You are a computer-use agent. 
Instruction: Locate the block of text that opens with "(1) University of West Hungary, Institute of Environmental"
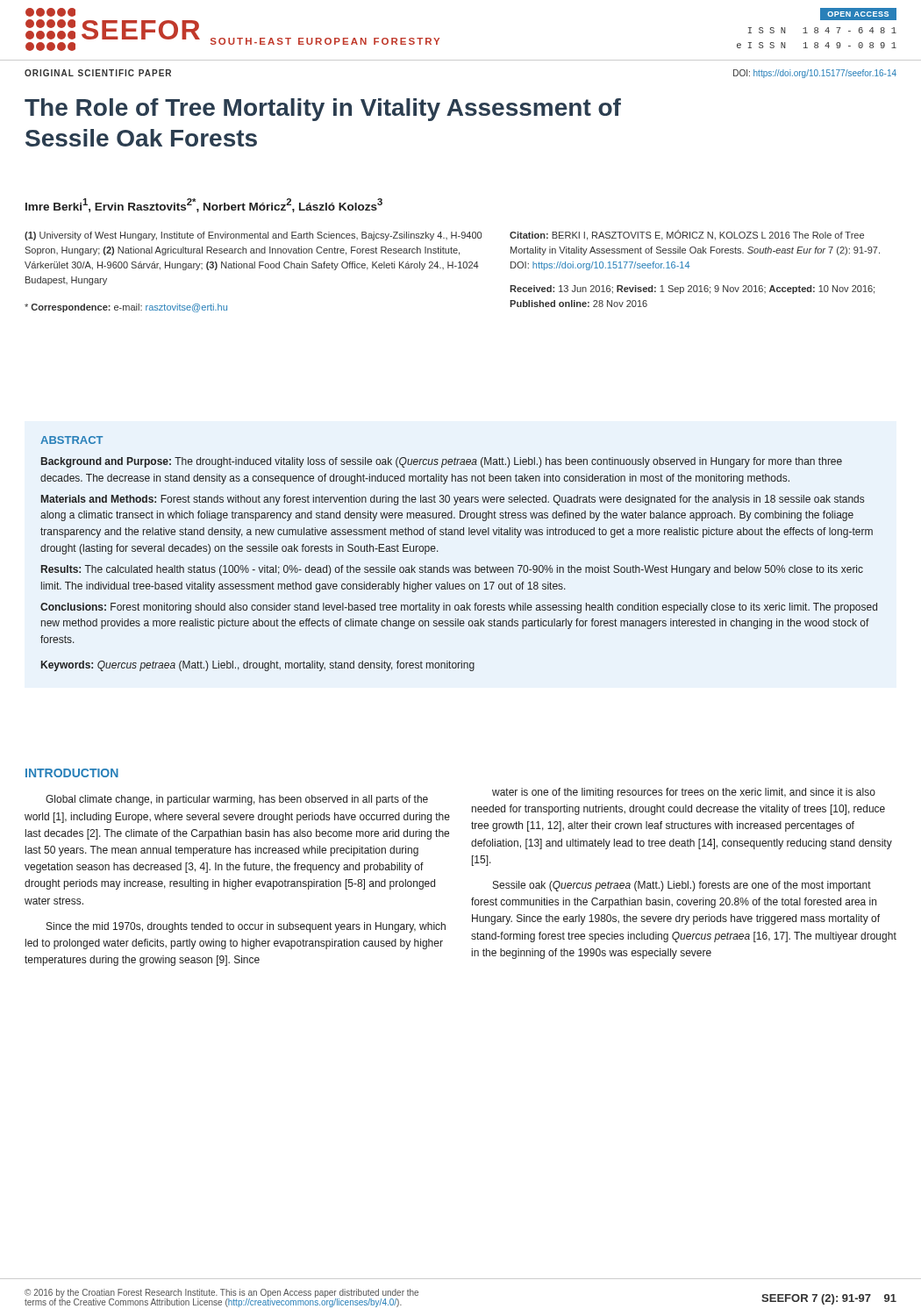point(257,273)
